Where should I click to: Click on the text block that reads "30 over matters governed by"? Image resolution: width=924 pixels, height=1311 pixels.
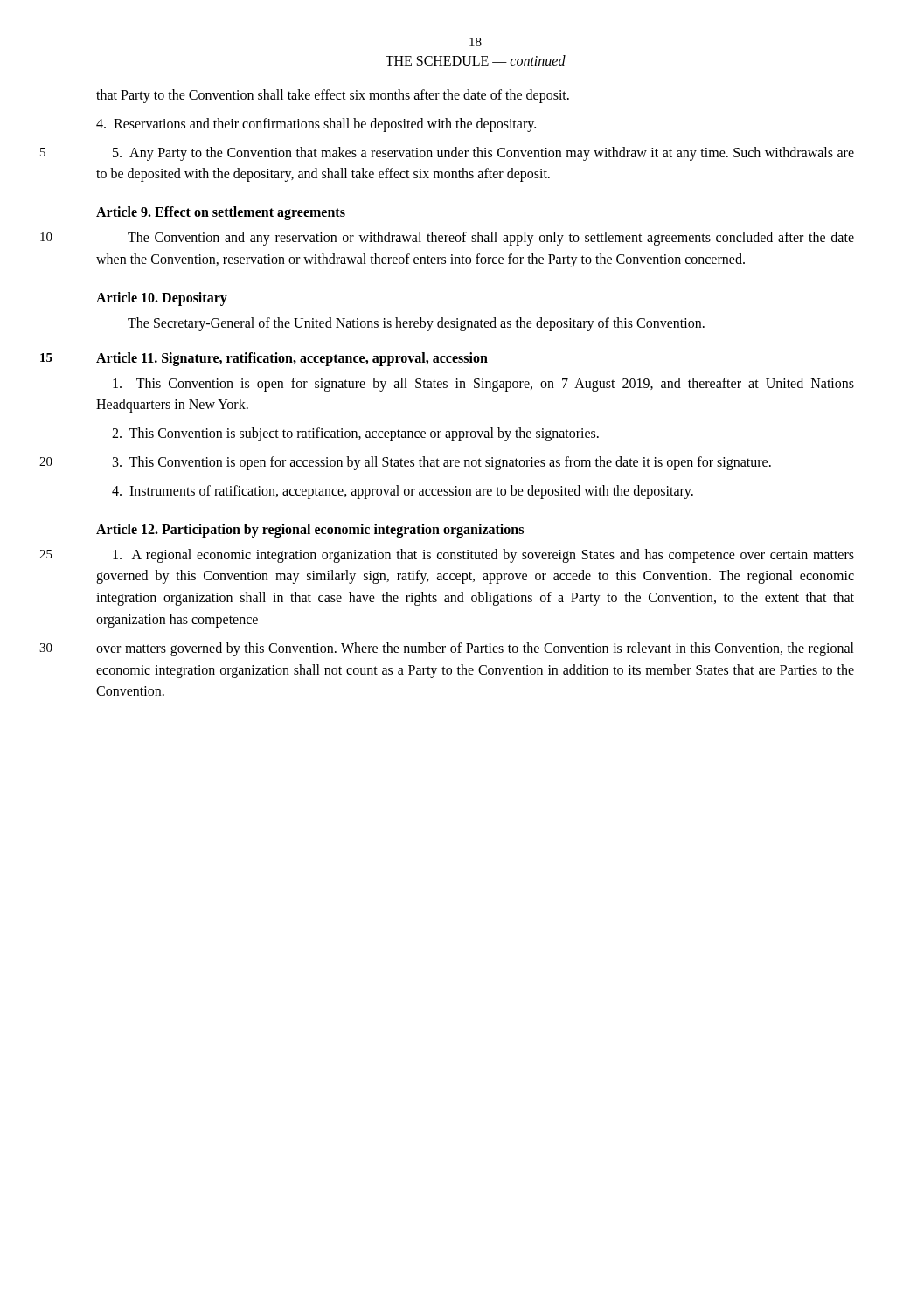(x=475, y=670)
